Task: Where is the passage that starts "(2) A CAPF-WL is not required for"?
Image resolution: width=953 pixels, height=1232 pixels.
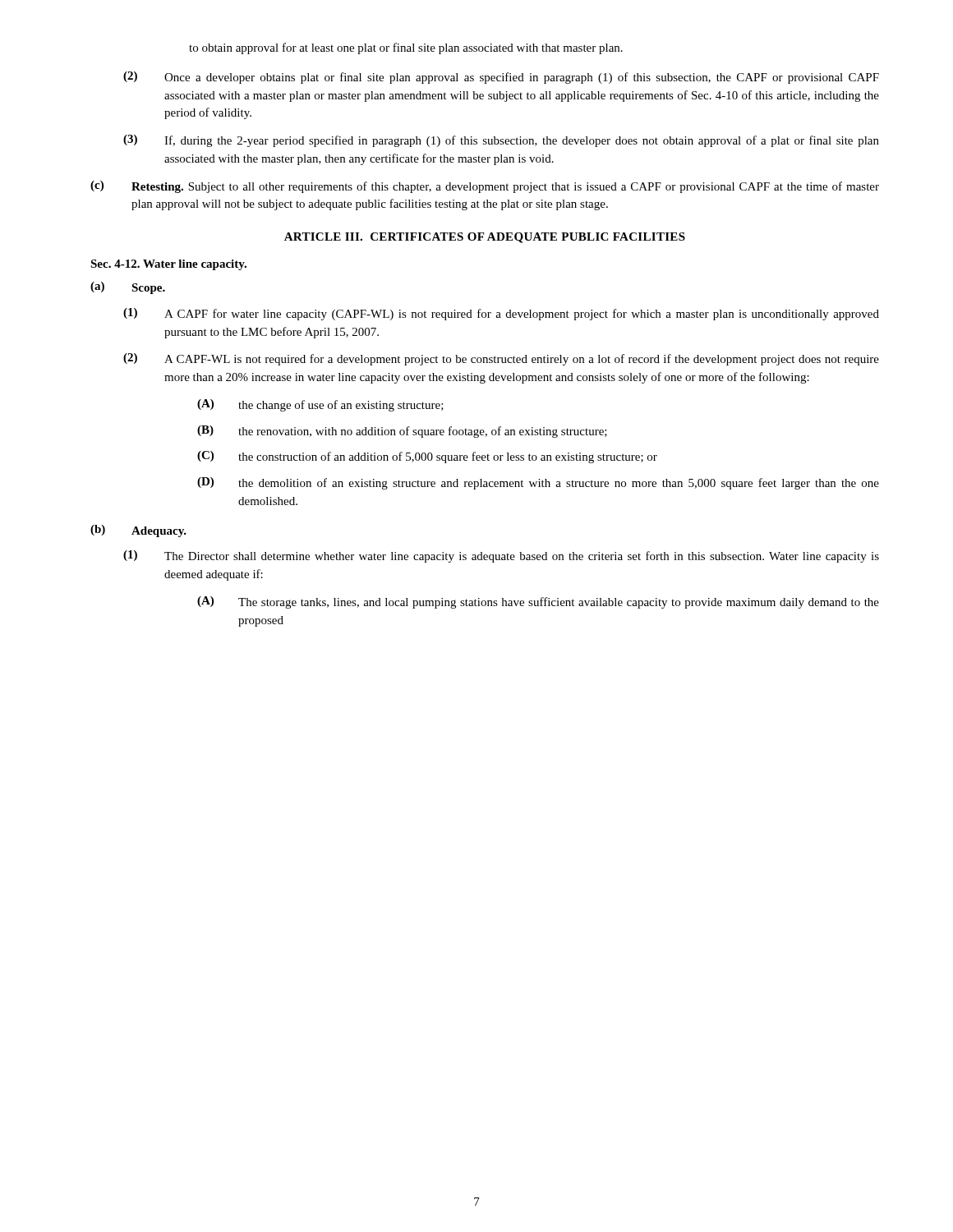Action: [501, 369]
